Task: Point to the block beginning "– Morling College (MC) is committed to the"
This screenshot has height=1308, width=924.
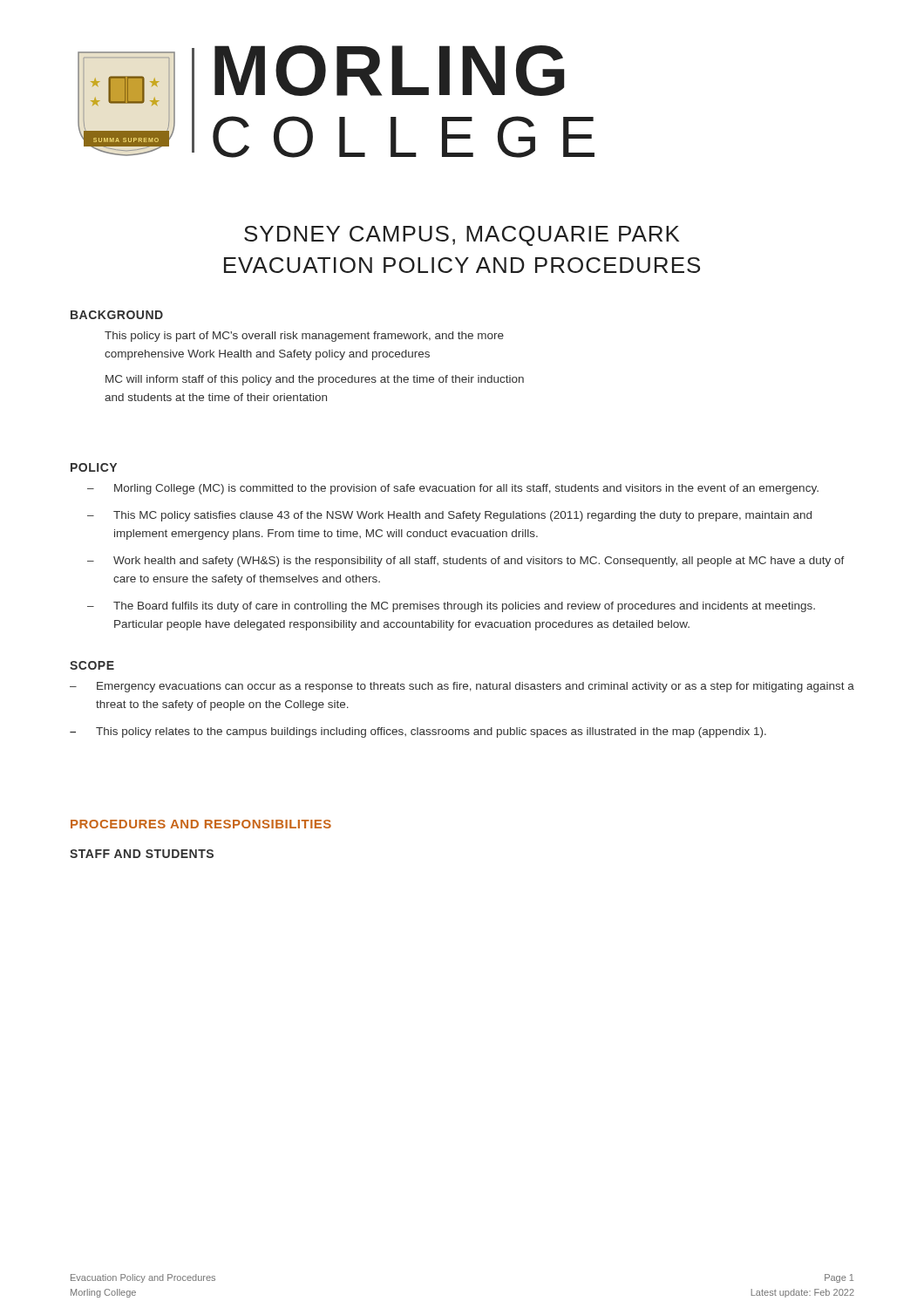Action: coord(471,489)
